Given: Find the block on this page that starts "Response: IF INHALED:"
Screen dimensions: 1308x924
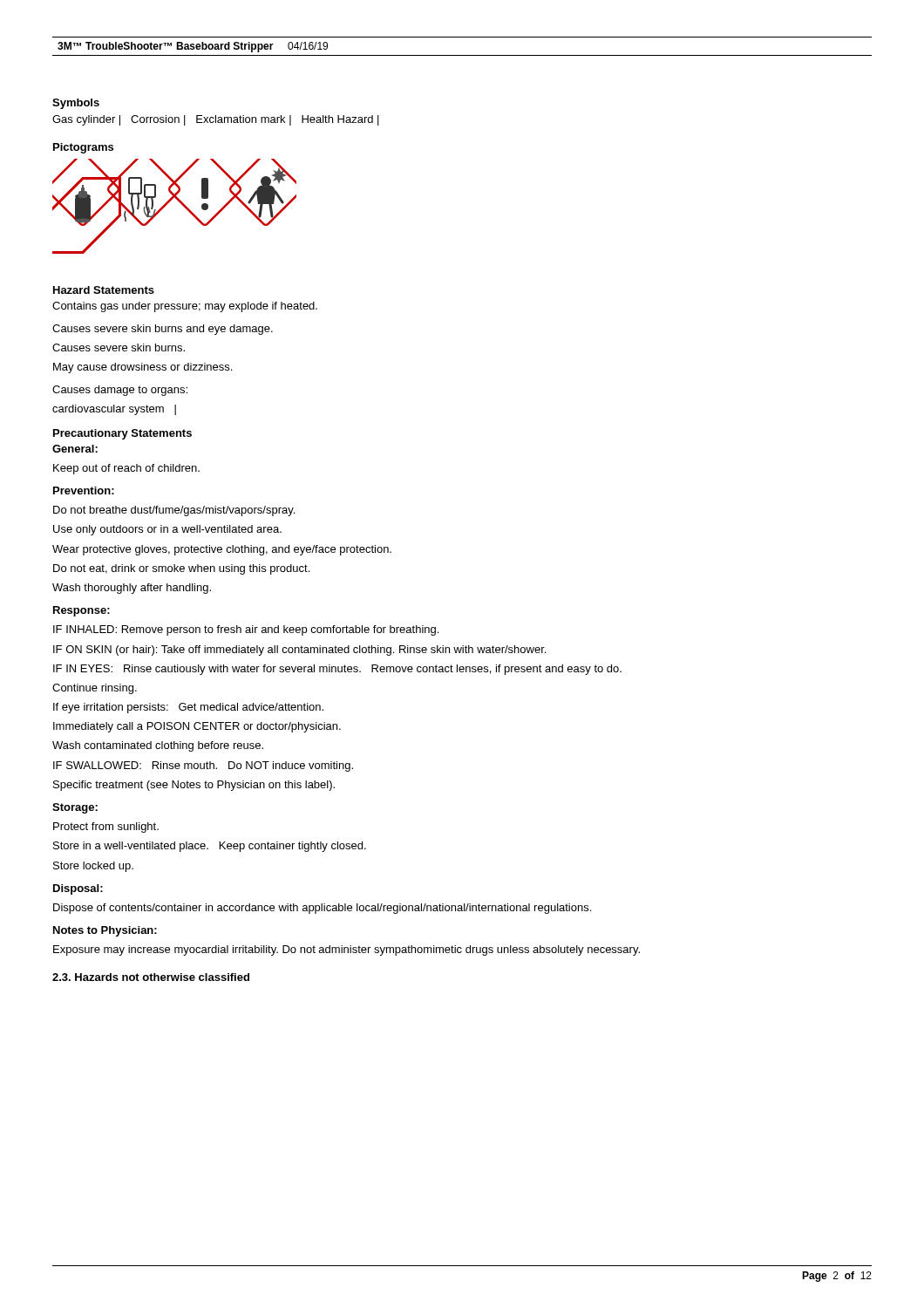Looking at the screenshot, I should [x=82, y=611].
